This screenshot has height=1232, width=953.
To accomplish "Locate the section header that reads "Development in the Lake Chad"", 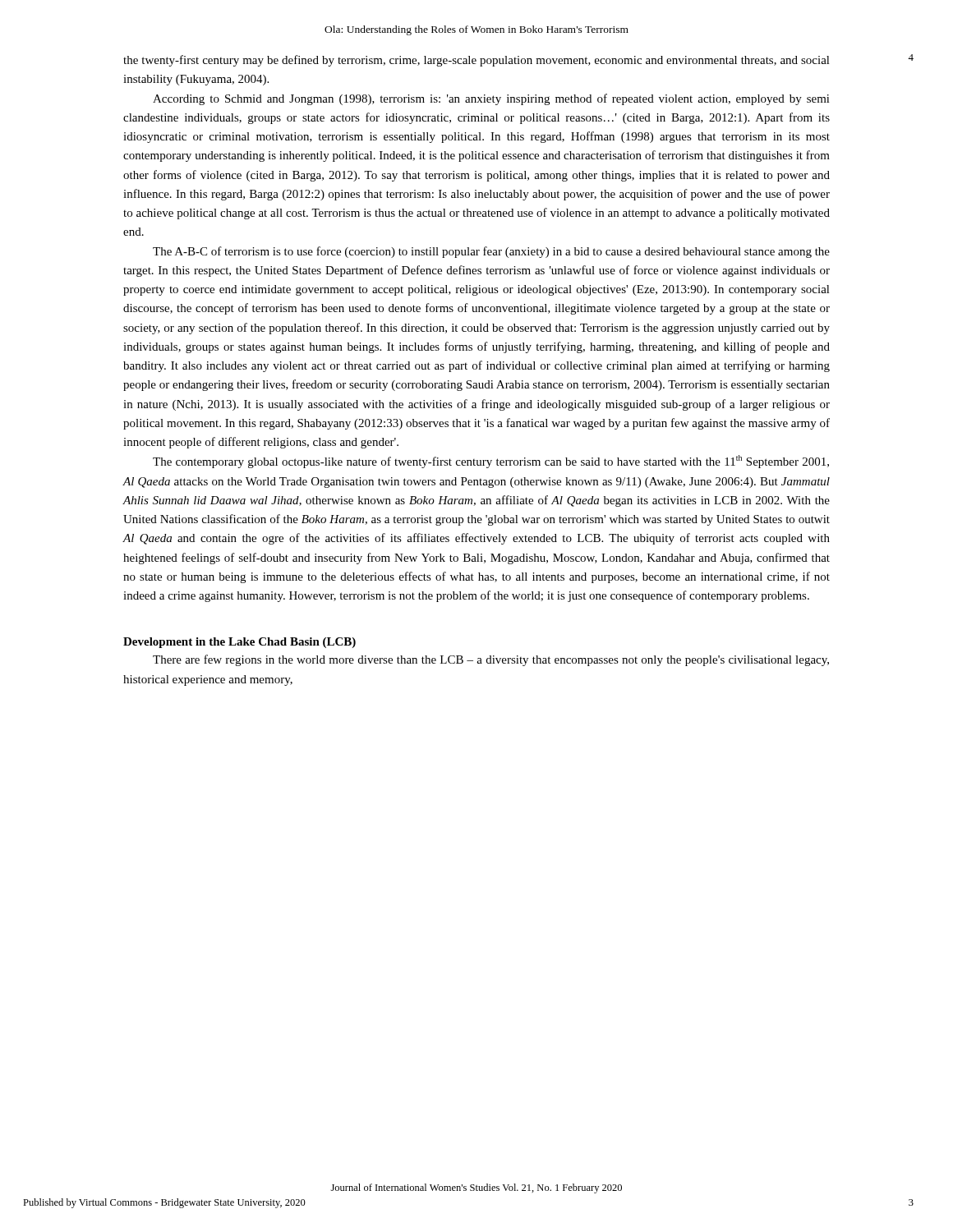I will tap(240, 642).
